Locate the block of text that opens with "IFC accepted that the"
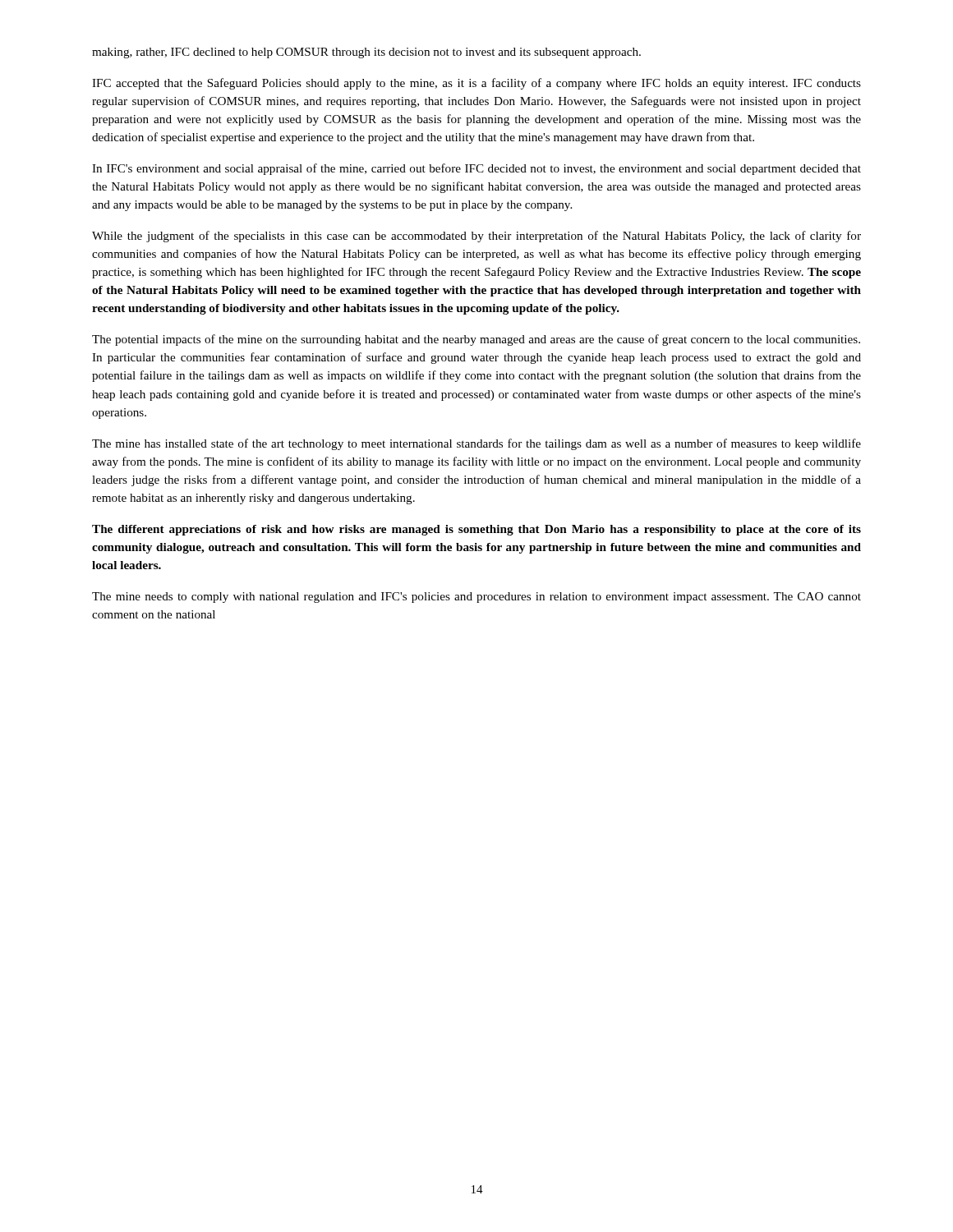The image size is (953, 1232). coord(476,110)
